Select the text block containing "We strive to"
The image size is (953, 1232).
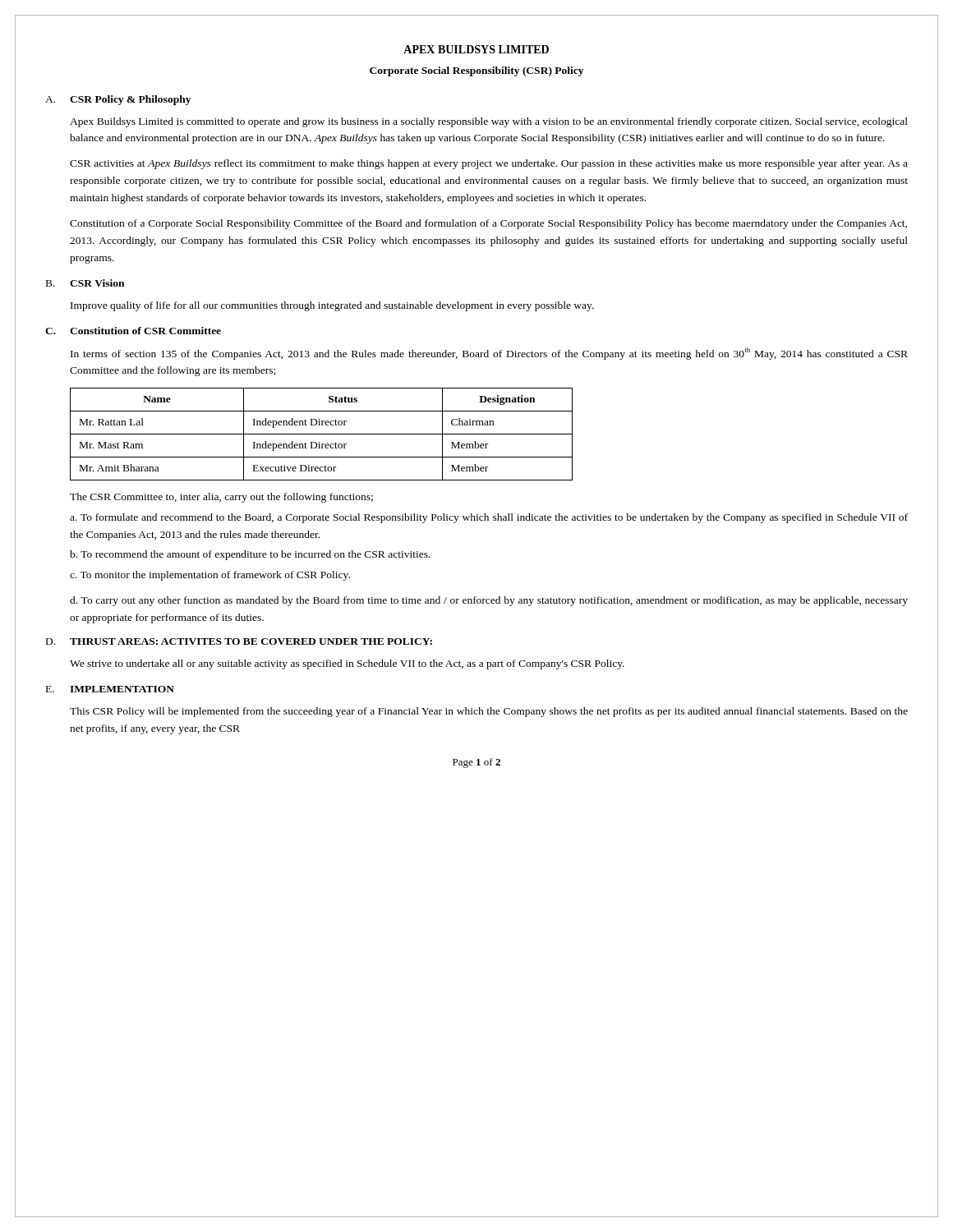[489, 664]
